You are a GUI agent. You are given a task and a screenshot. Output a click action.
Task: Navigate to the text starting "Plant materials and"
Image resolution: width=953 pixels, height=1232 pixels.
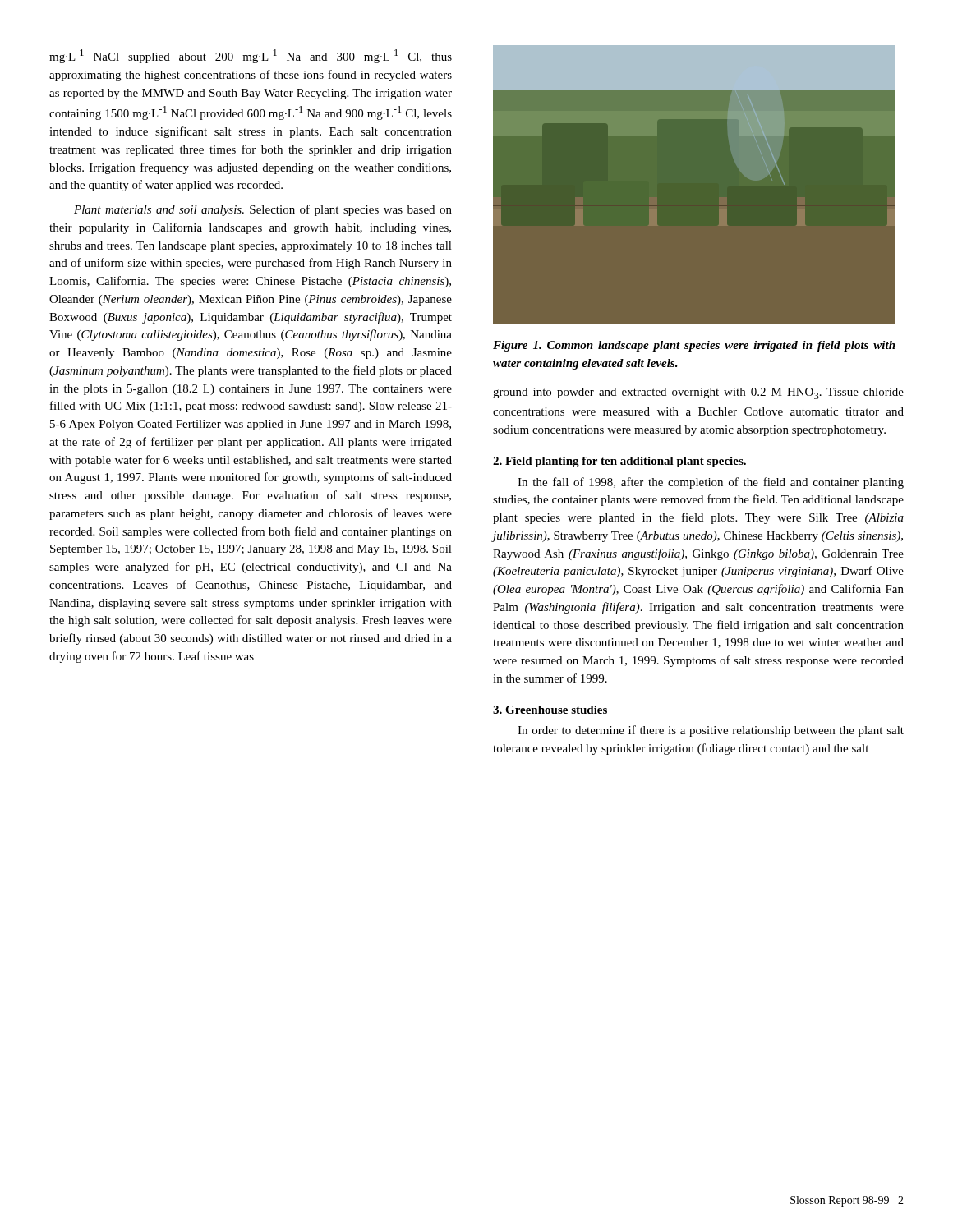click(251, 433)
